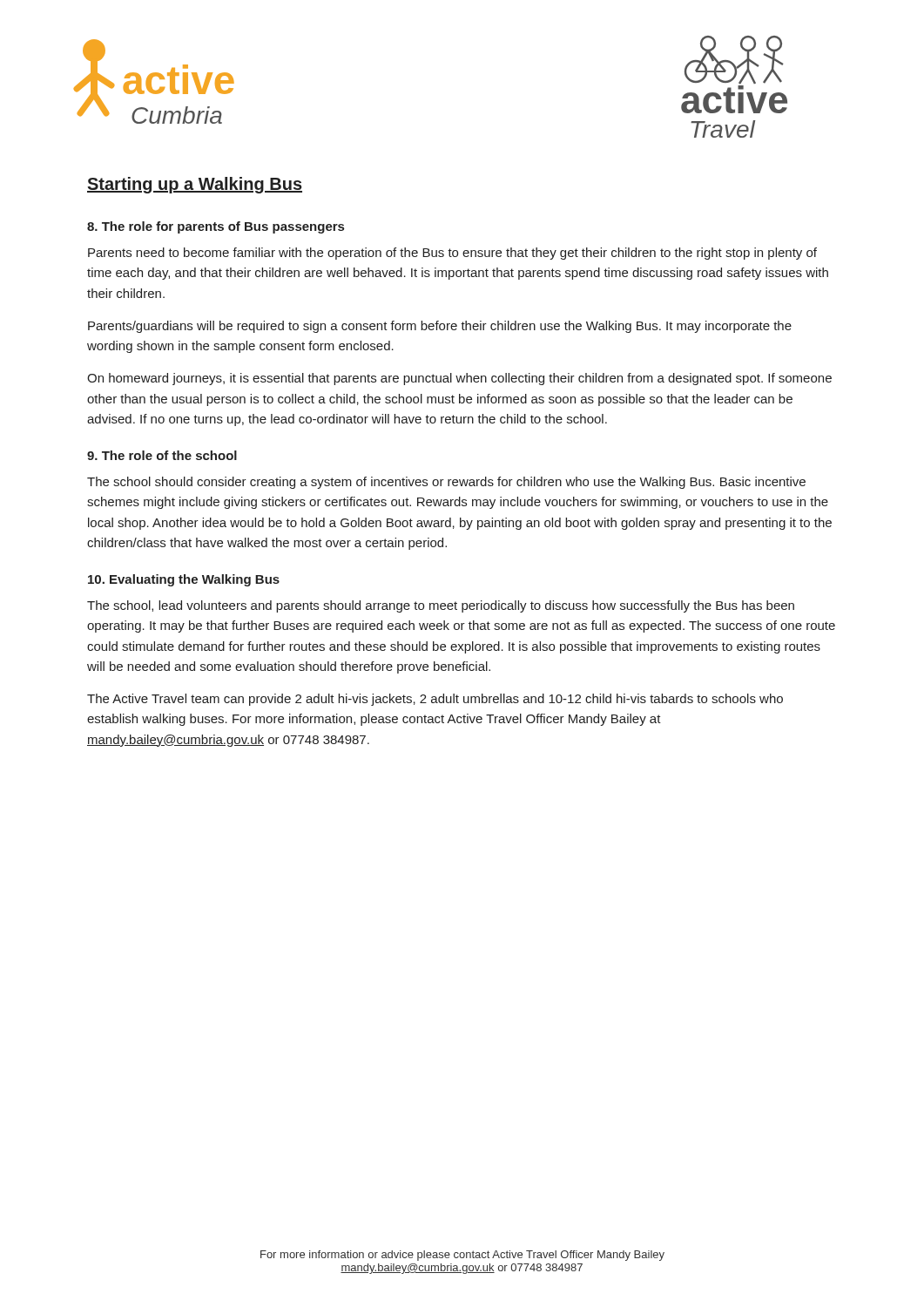Find the section header that says "10. Evaluating the Walking"
The height and width of the screenshot is (1307, 924).
[x=183, y=579]
